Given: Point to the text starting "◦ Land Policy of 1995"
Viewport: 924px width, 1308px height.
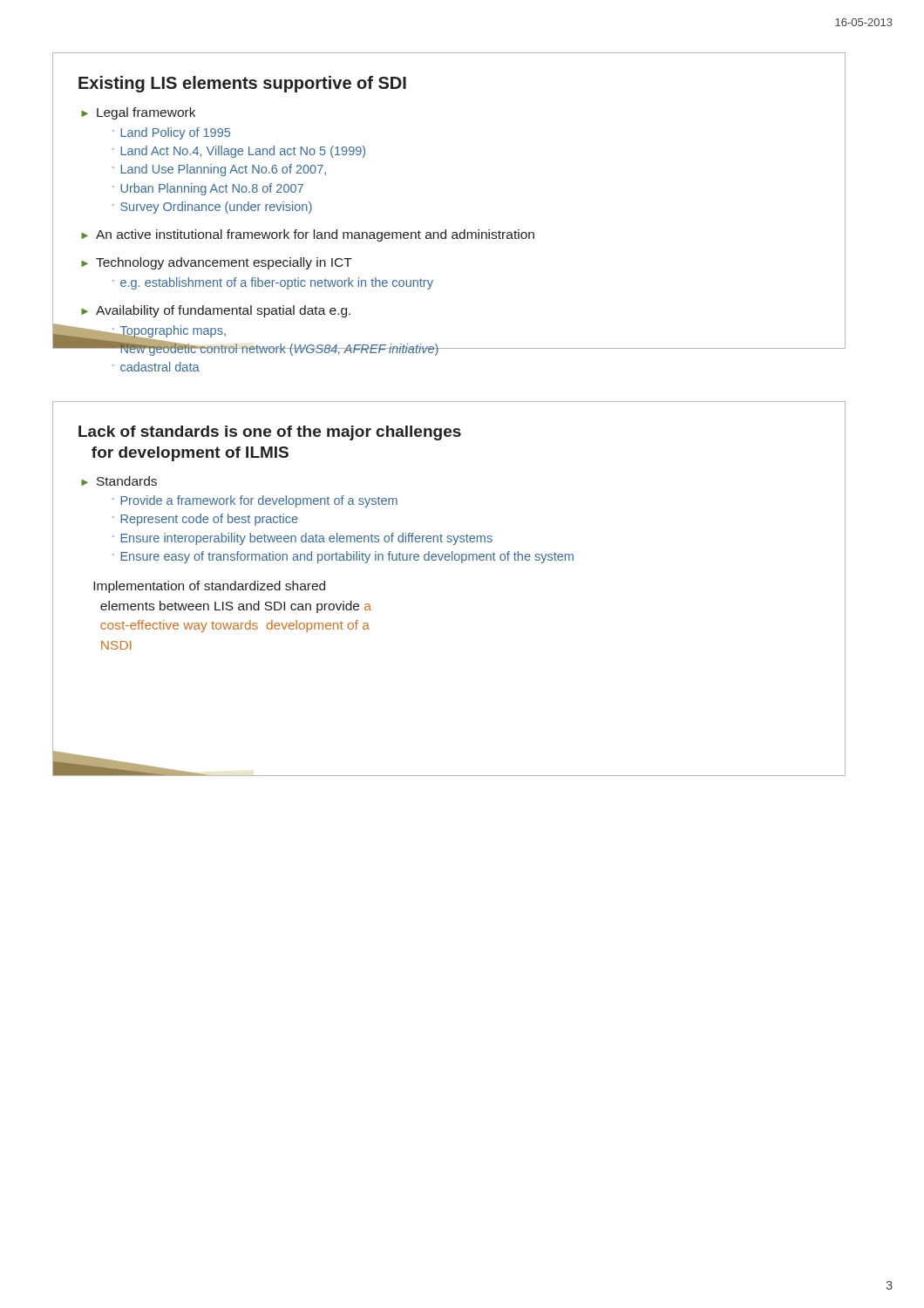Looking at the screenshot, I should coord(171,132).
